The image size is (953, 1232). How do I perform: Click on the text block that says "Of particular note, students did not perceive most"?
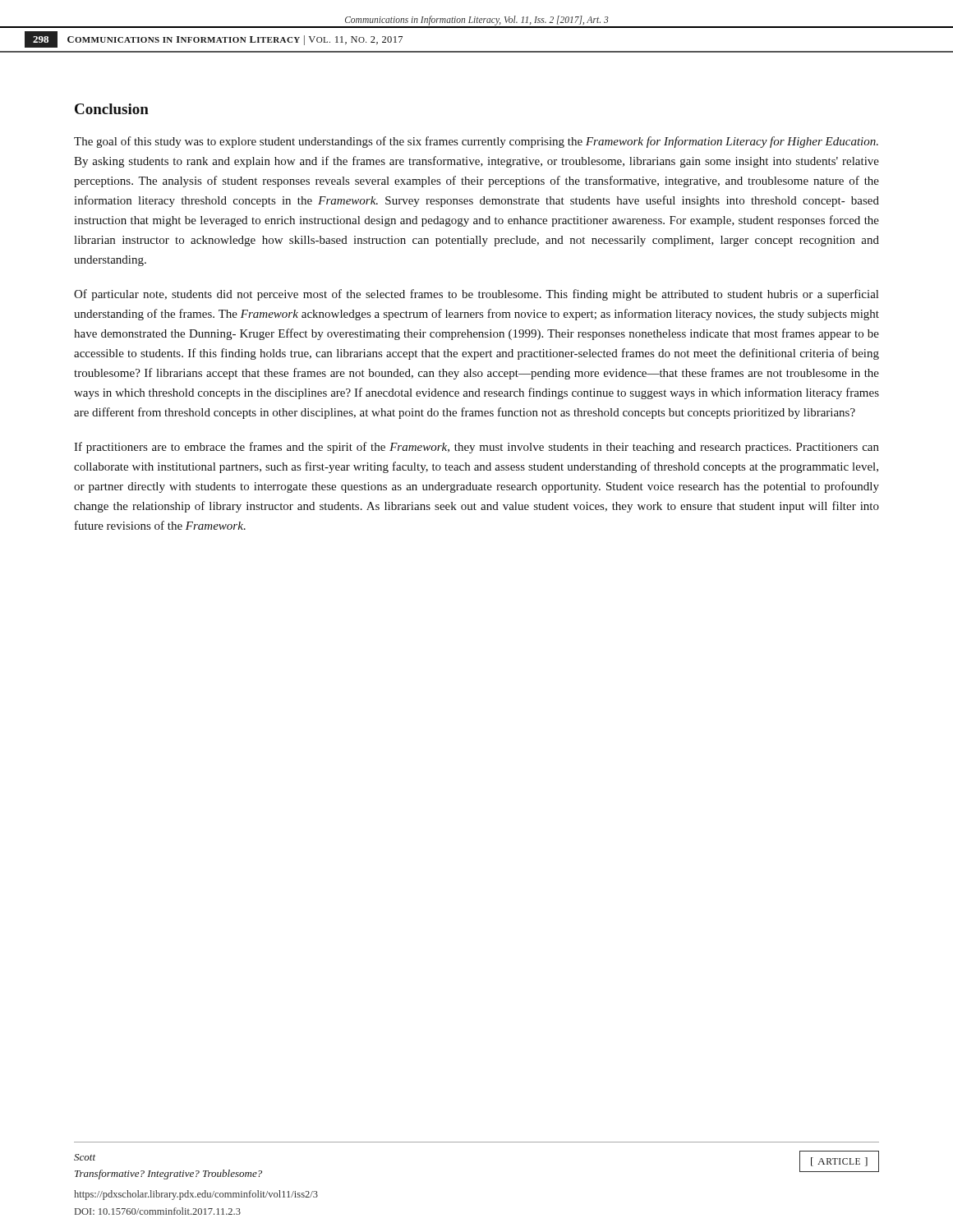coord(476,353)
